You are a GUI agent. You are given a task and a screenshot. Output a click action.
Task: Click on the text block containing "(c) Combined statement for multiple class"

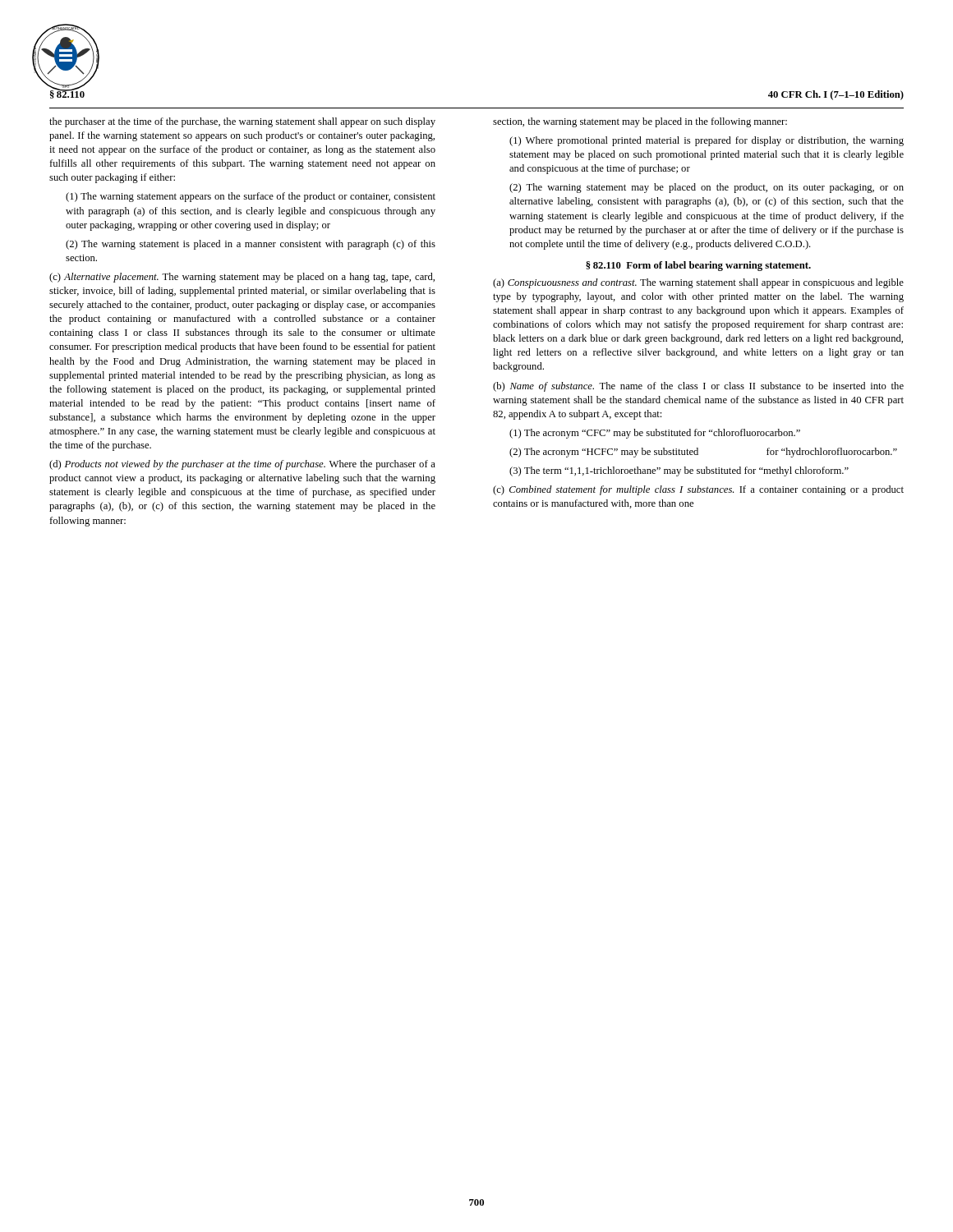(698, 497)
